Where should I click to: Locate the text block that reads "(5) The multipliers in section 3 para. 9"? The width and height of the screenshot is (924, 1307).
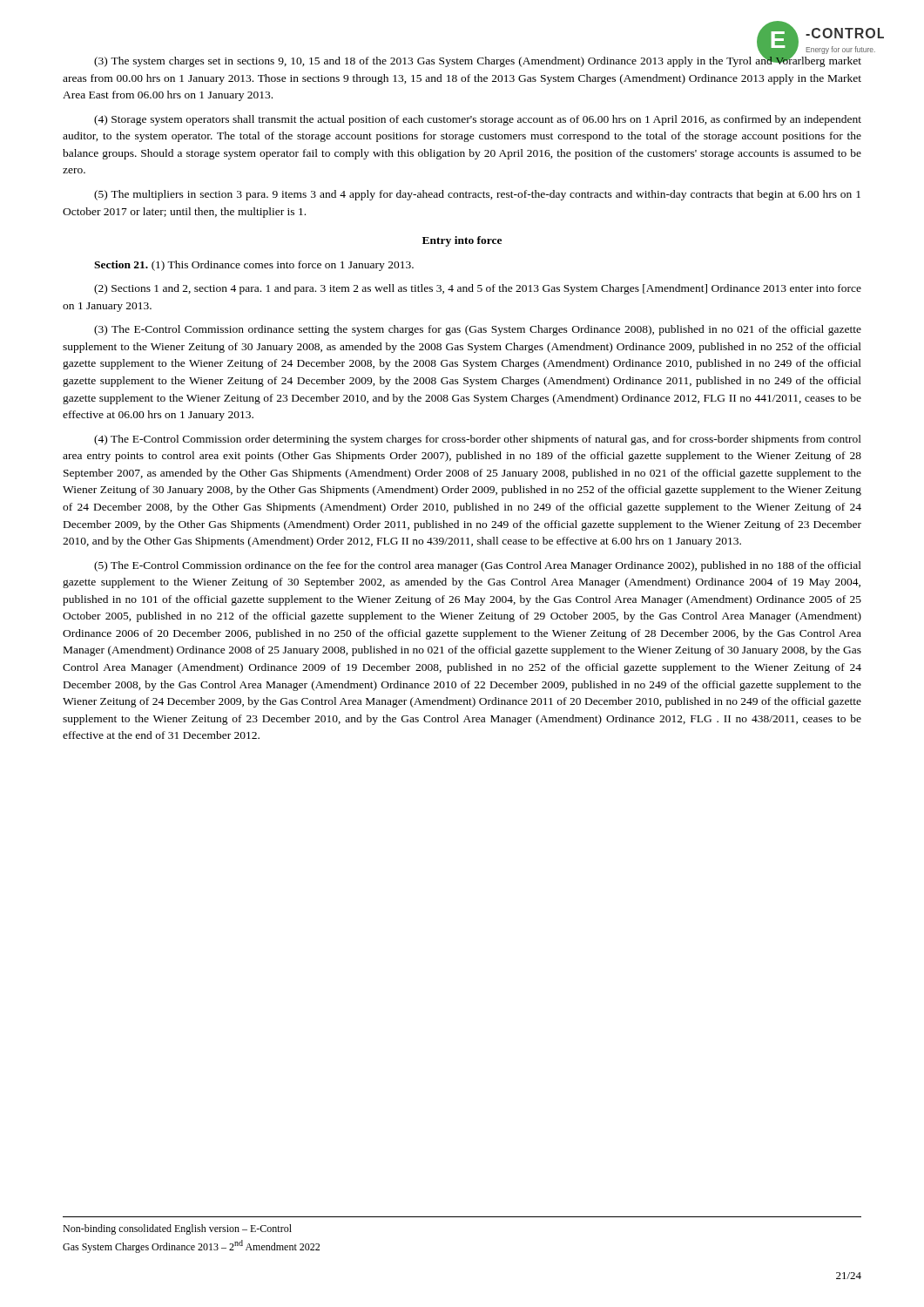[x=462, y=203]
